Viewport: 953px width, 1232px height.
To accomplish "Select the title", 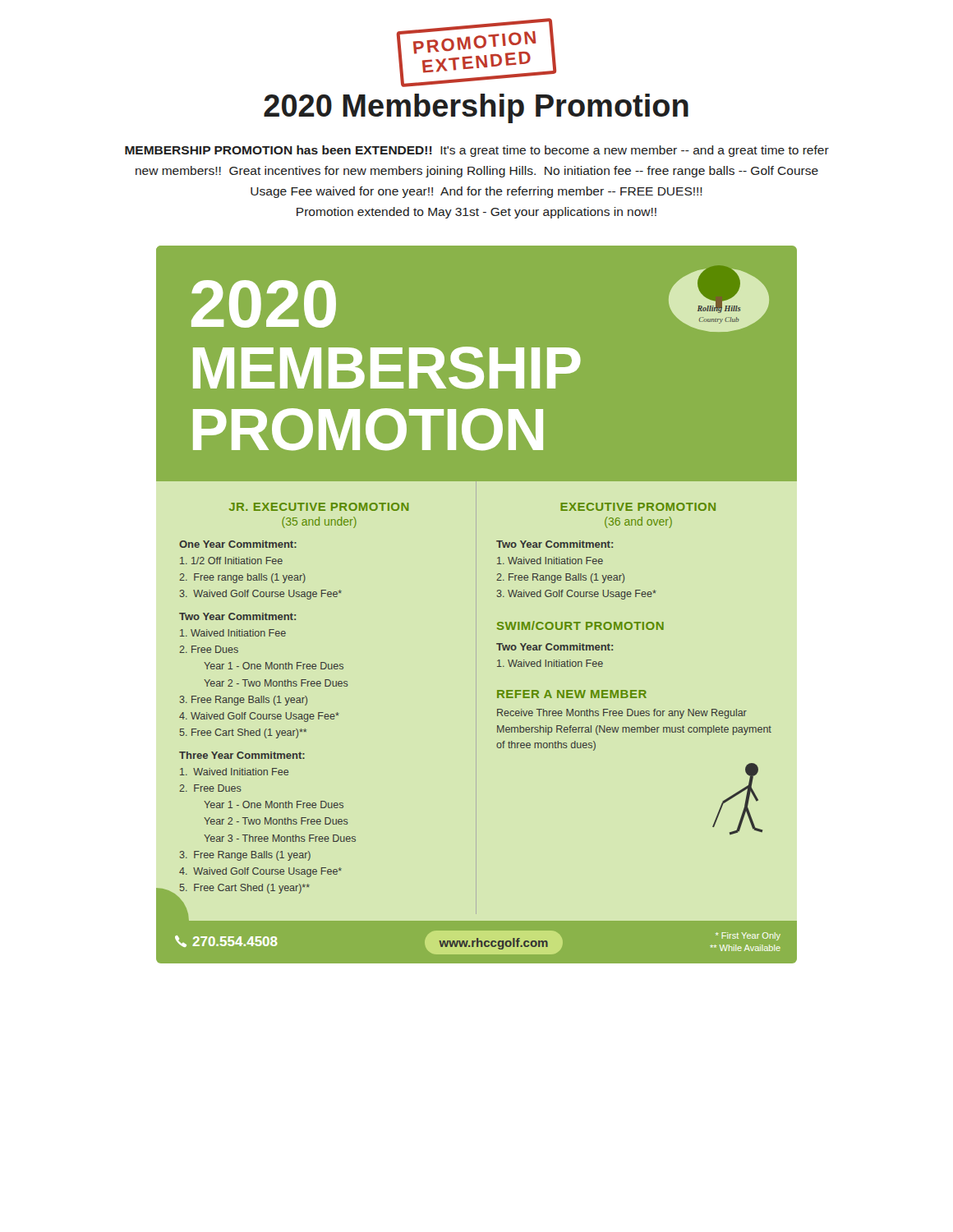I will point(476,106).
